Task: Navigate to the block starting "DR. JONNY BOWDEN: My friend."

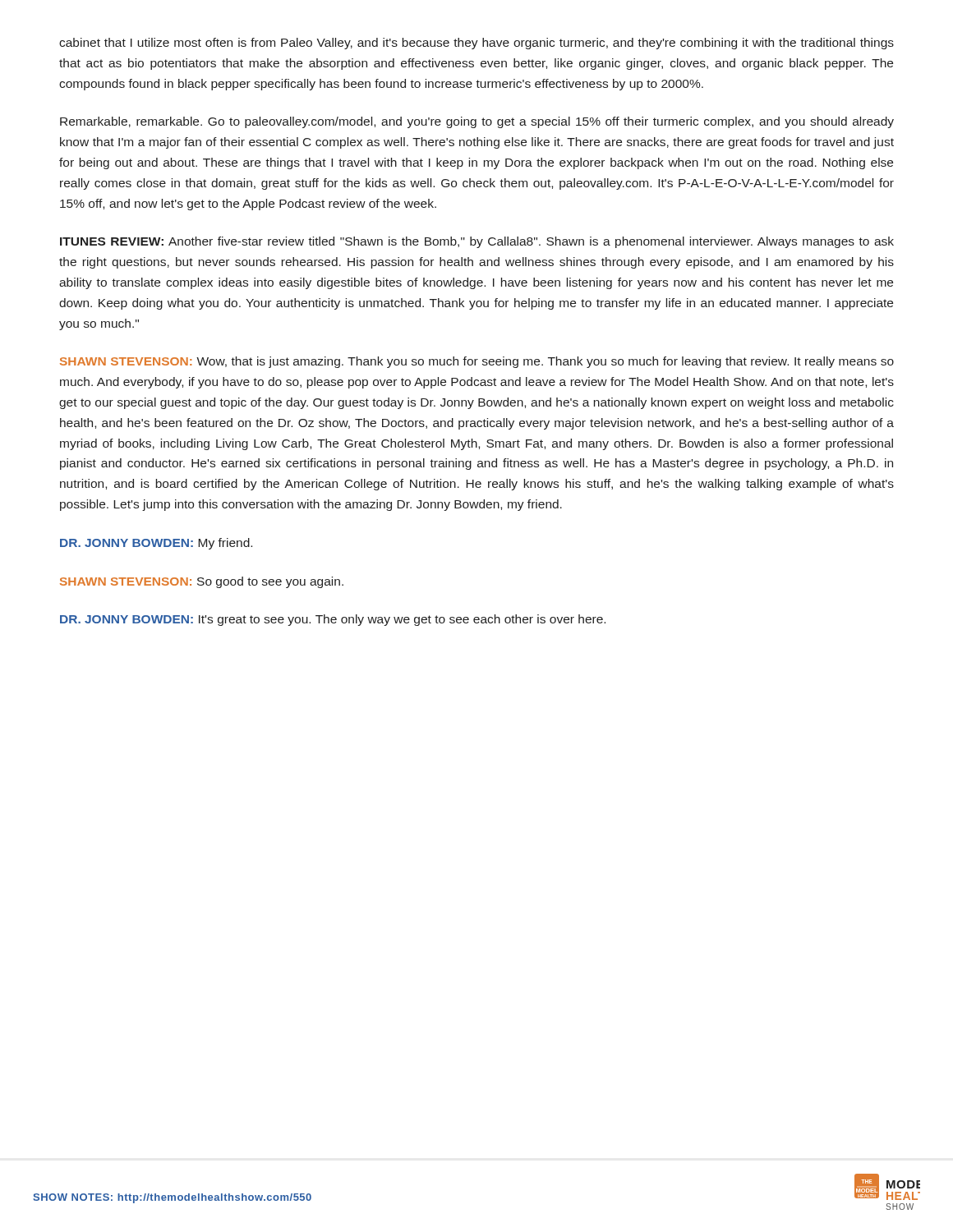Action: pyautogui.click(x=156, y=542)
